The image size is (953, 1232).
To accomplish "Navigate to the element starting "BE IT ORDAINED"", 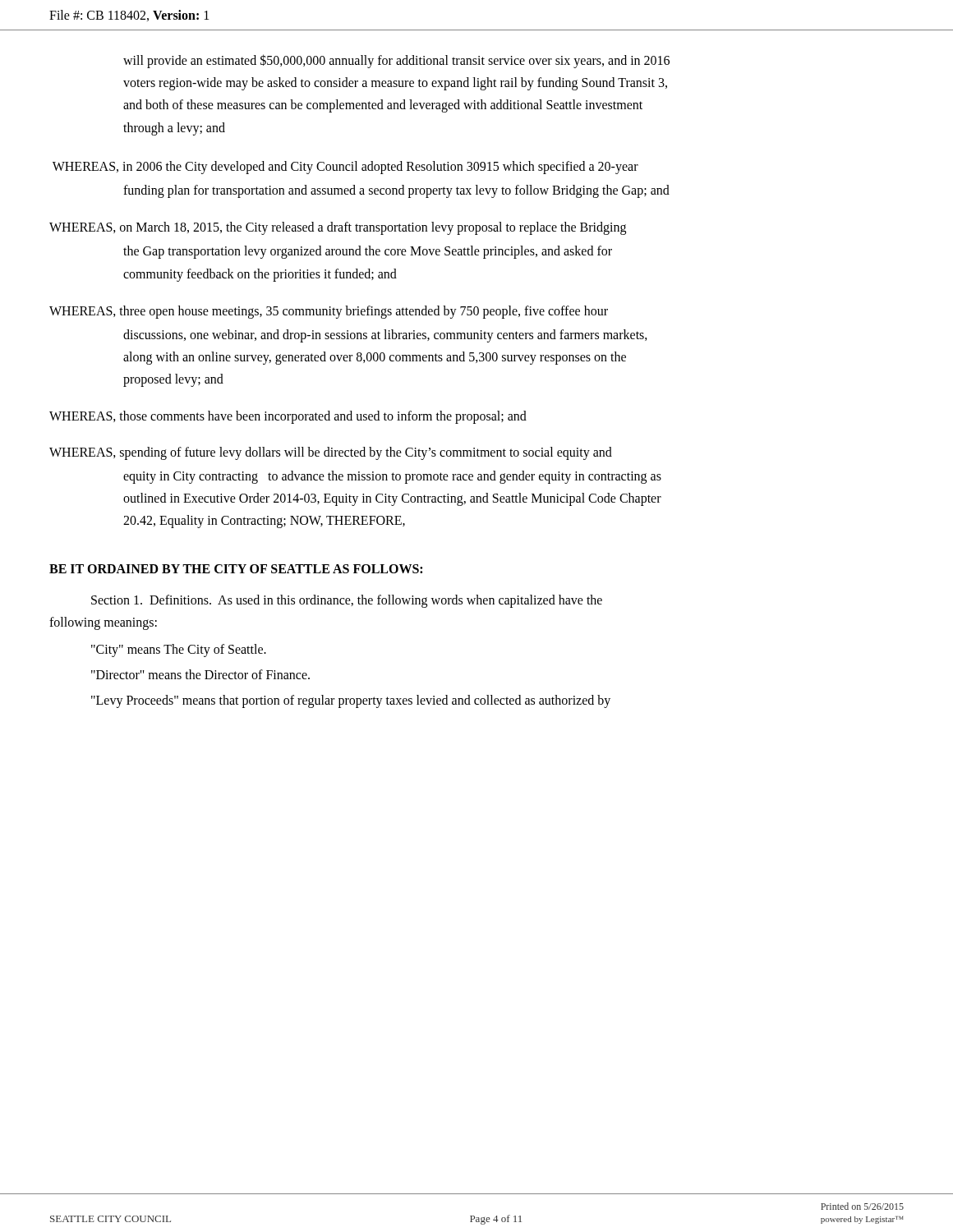I will click(x=236, y=569).
